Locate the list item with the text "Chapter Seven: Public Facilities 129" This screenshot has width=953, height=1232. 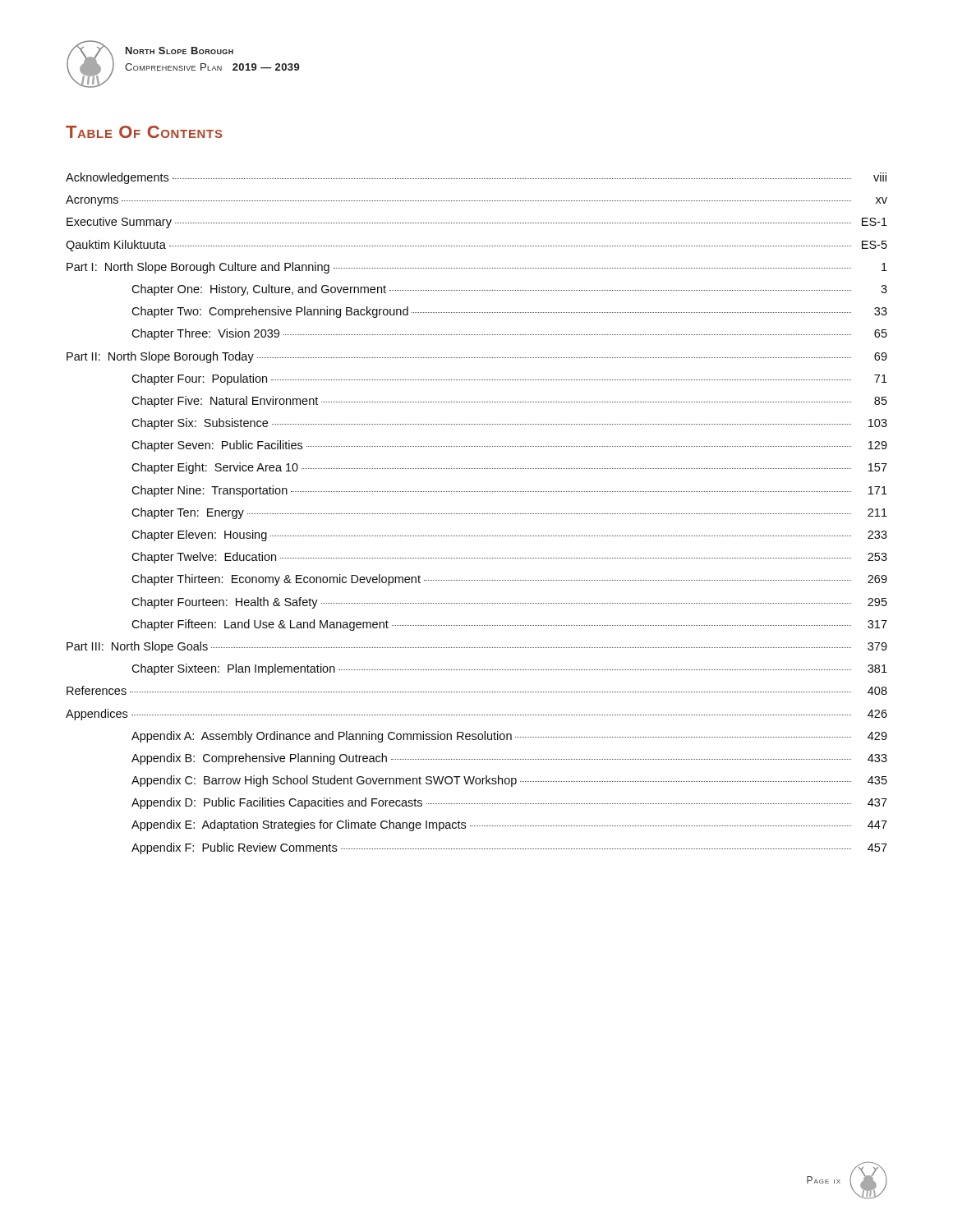[x=509, y=446]
